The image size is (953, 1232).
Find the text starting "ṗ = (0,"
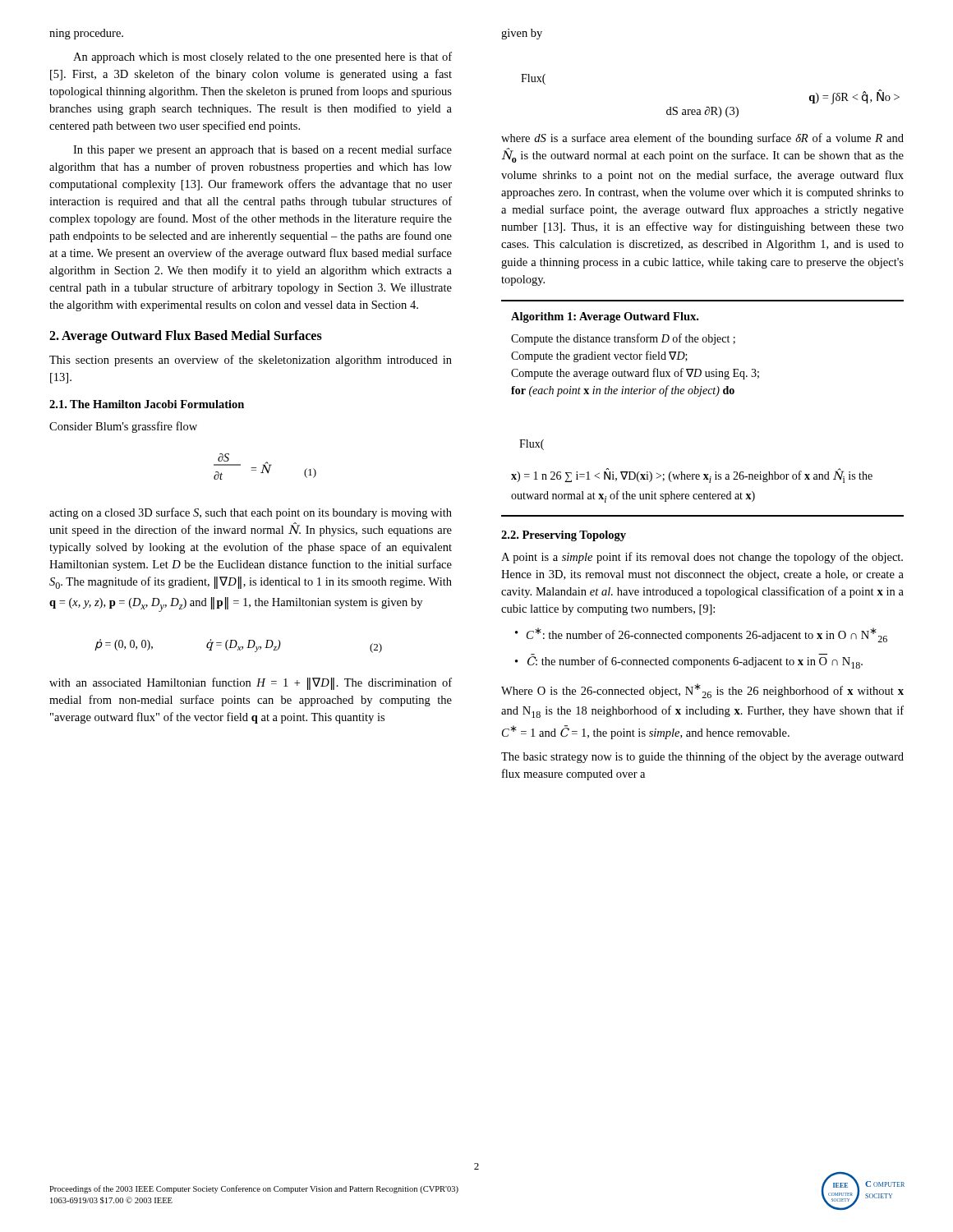click(x=251, y=644)
